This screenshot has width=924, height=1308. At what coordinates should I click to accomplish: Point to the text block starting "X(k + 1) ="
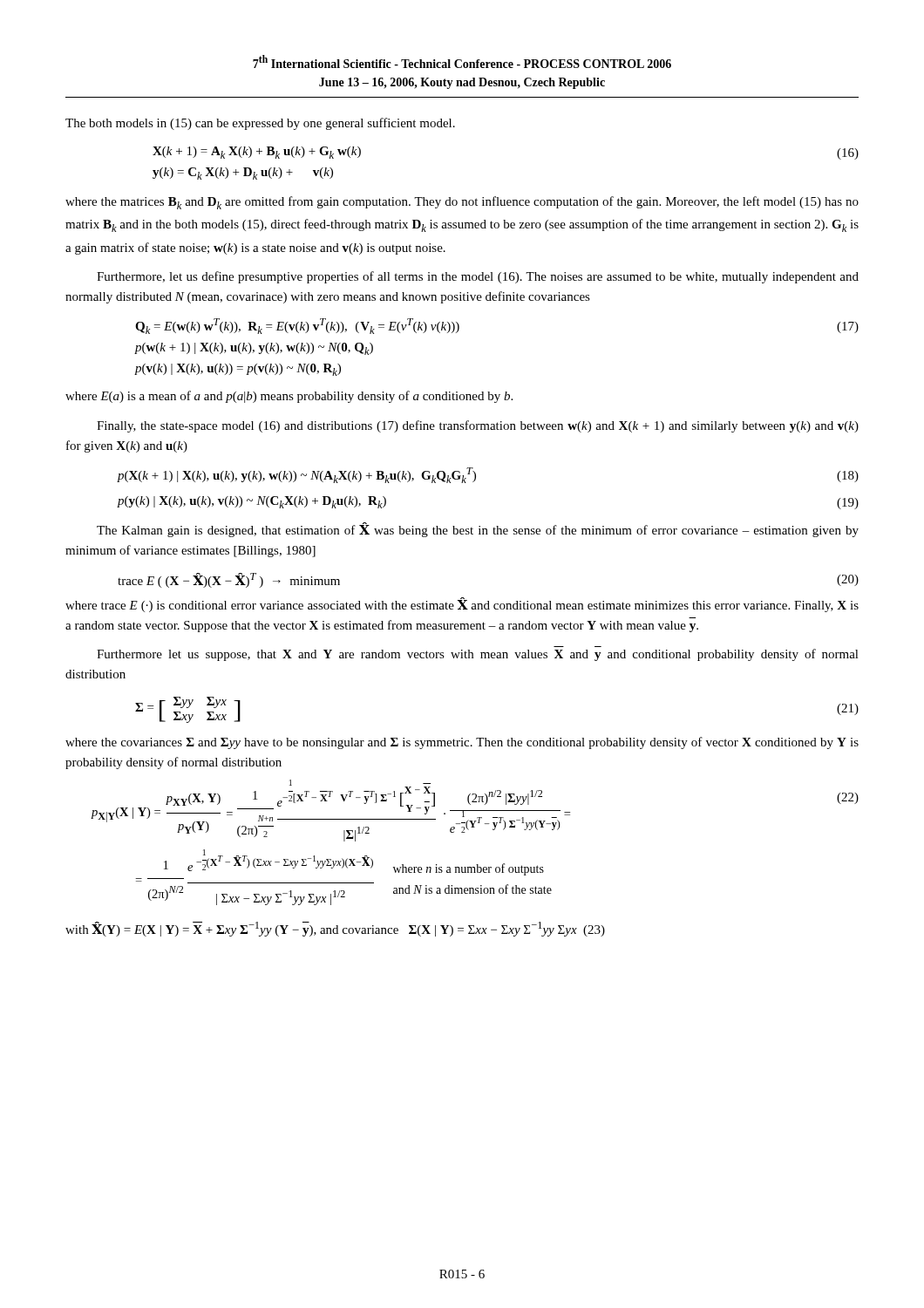(259, 153)
